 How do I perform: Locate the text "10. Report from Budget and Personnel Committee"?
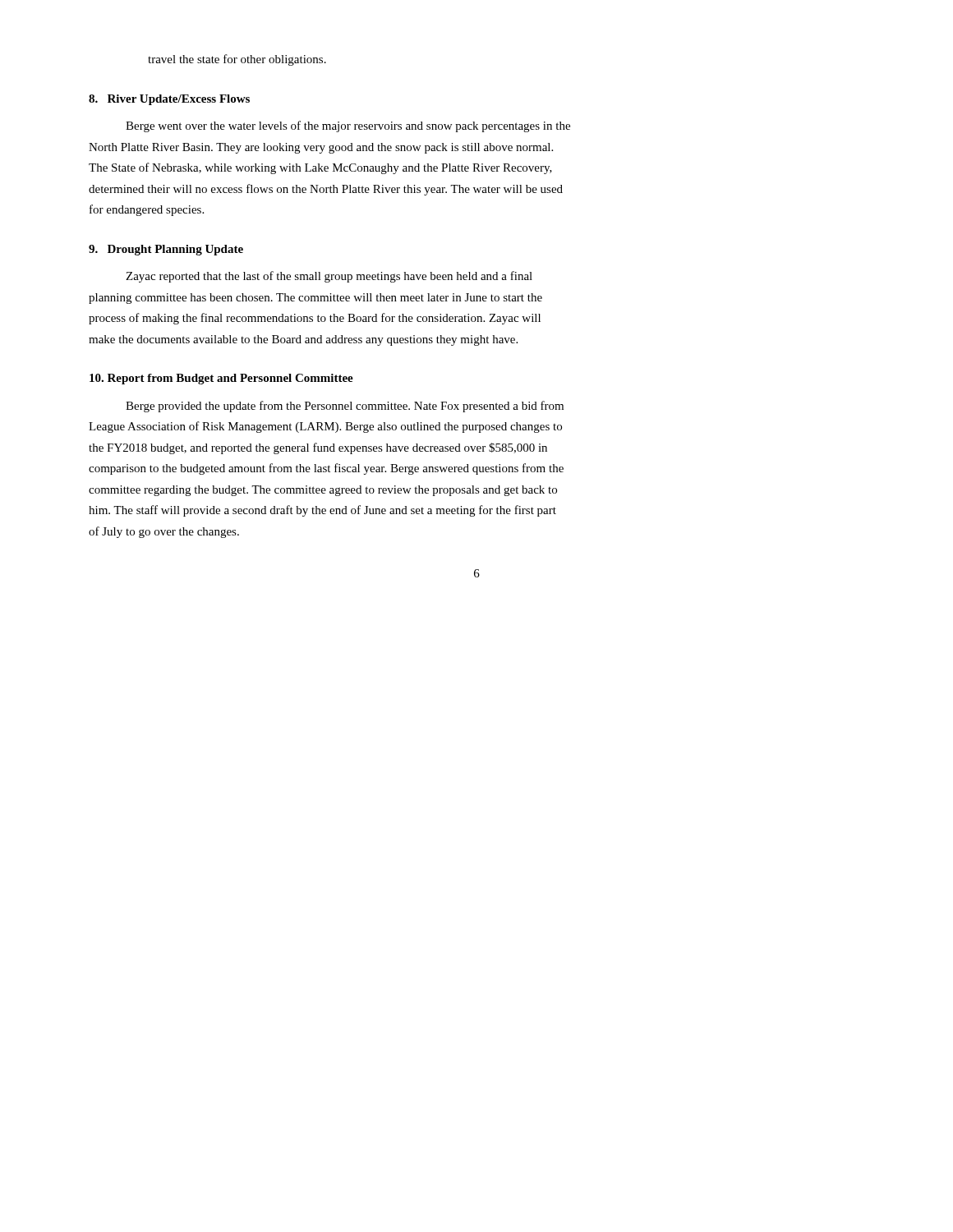point(221,379)
